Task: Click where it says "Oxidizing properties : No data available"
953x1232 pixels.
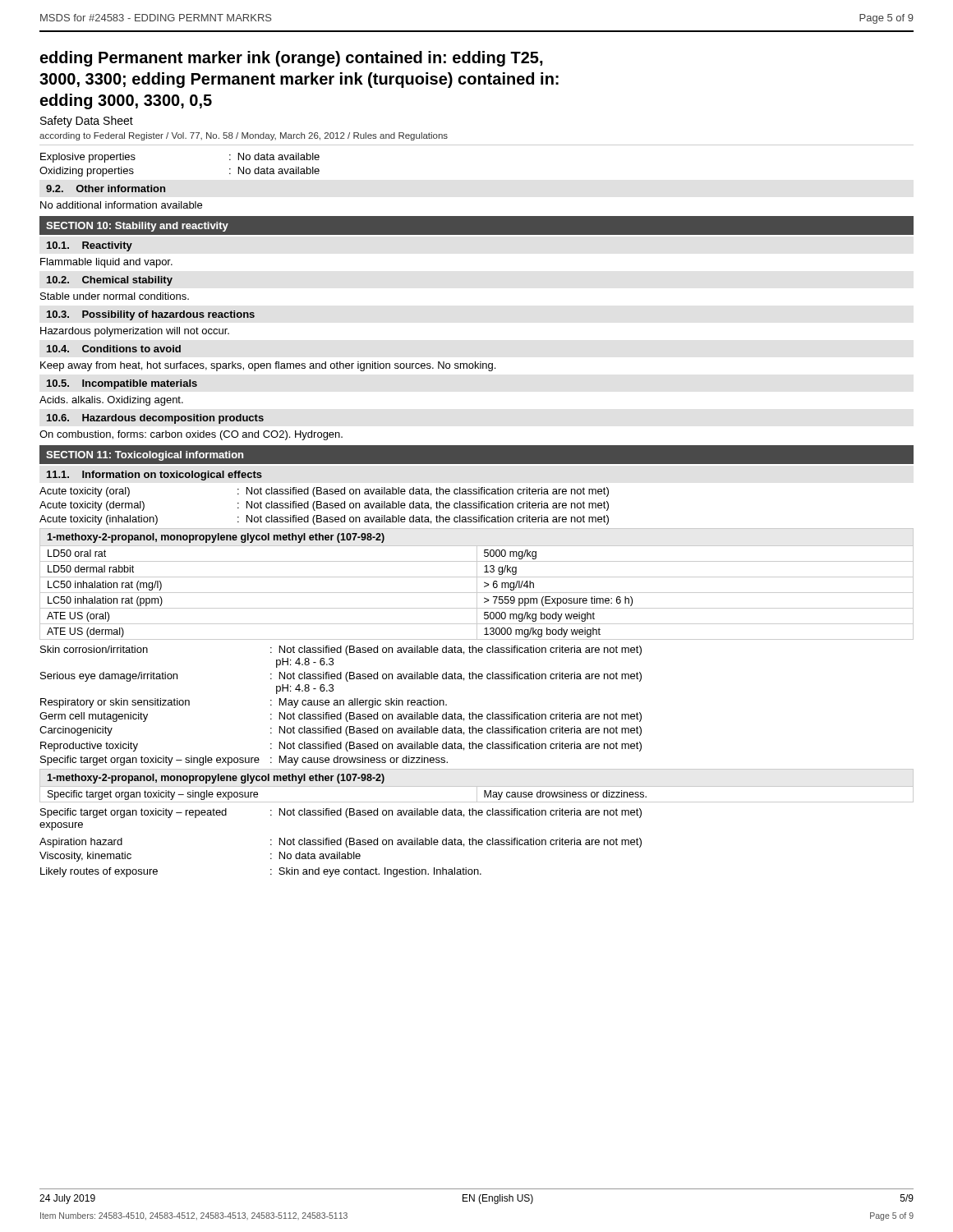Action: coord(91,171)
